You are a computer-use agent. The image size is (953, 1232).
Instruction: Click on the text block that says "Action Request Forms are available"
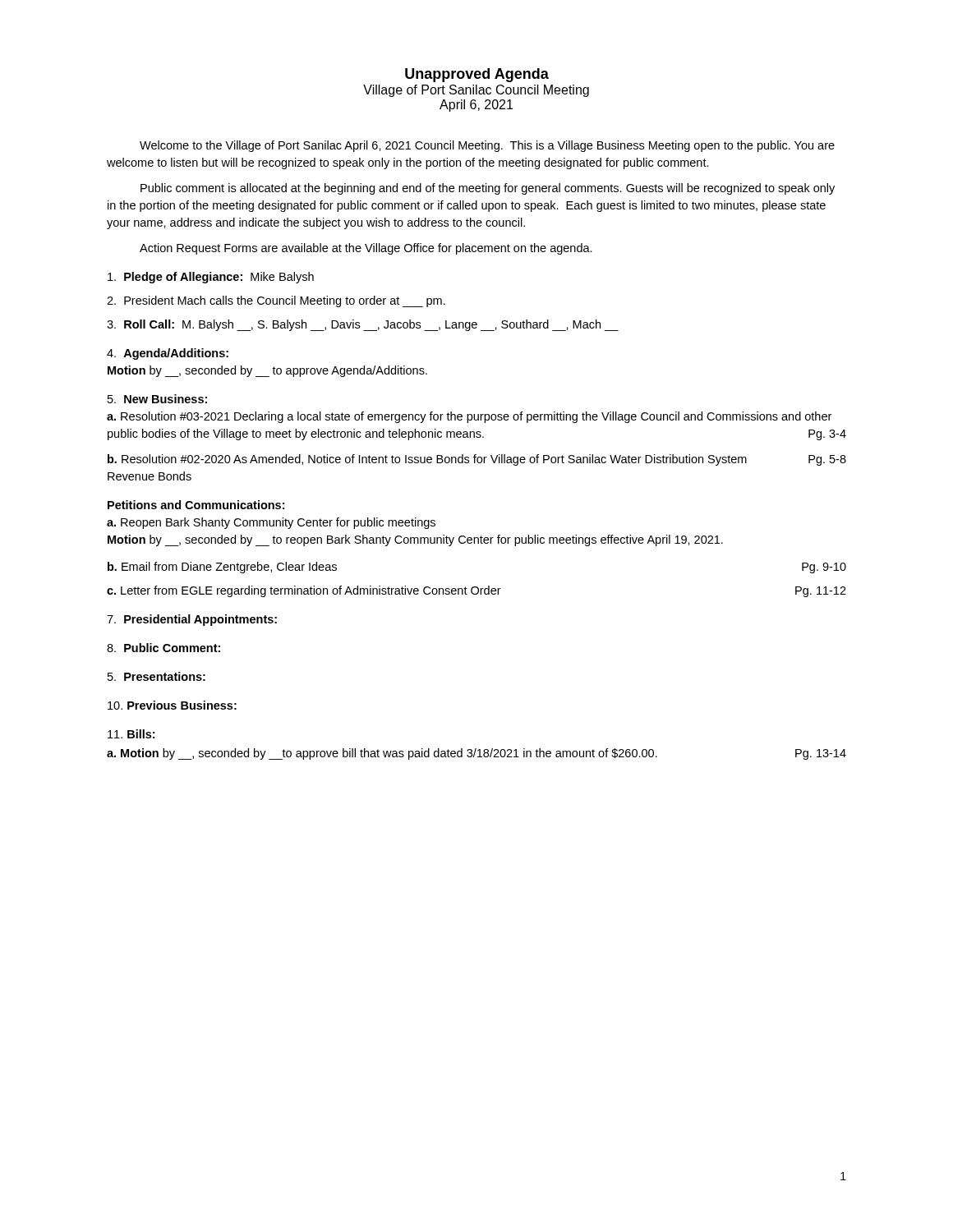click(366, 248)
